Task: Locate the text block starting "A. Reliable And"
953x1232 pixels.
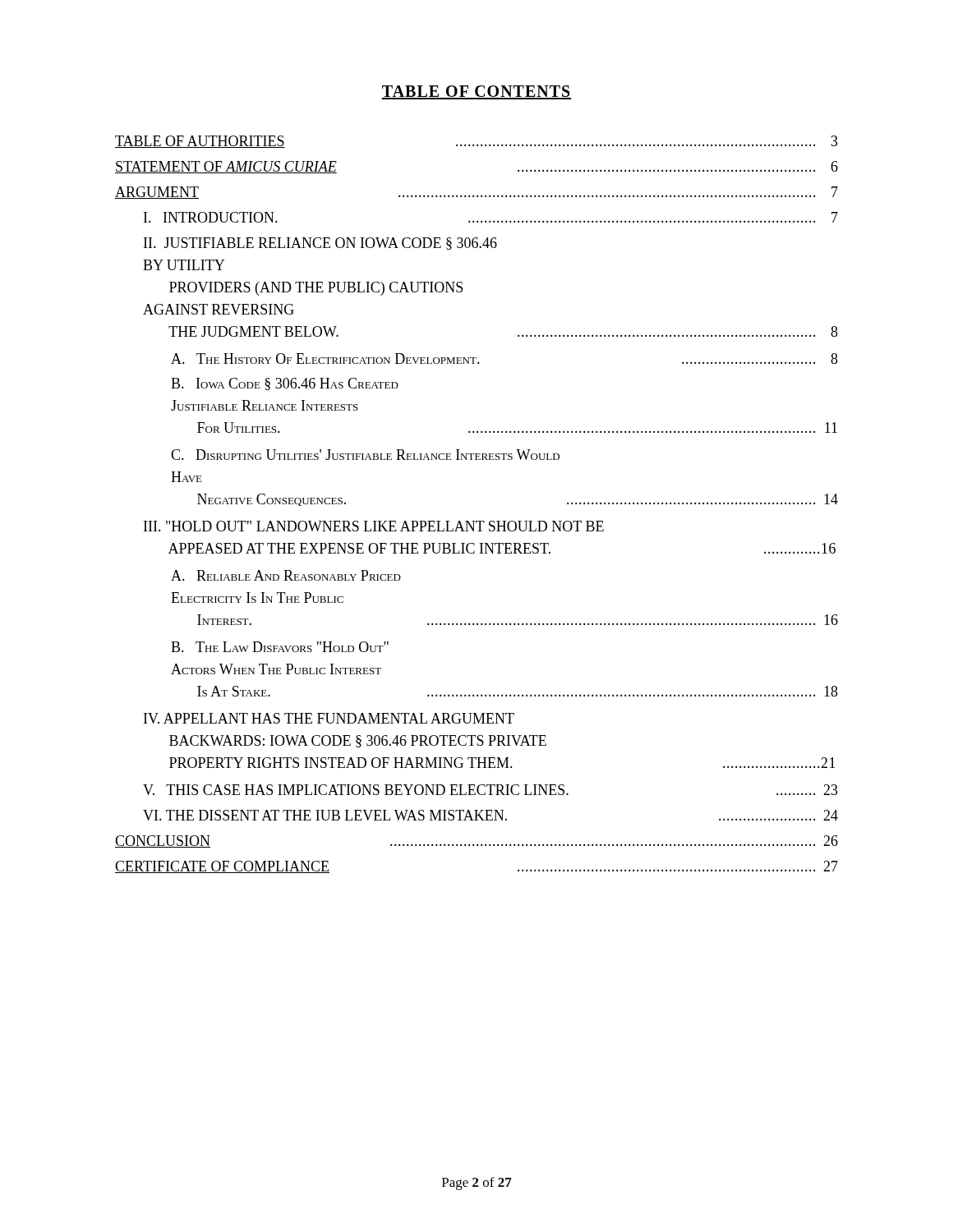Action: tap(286, 575)
